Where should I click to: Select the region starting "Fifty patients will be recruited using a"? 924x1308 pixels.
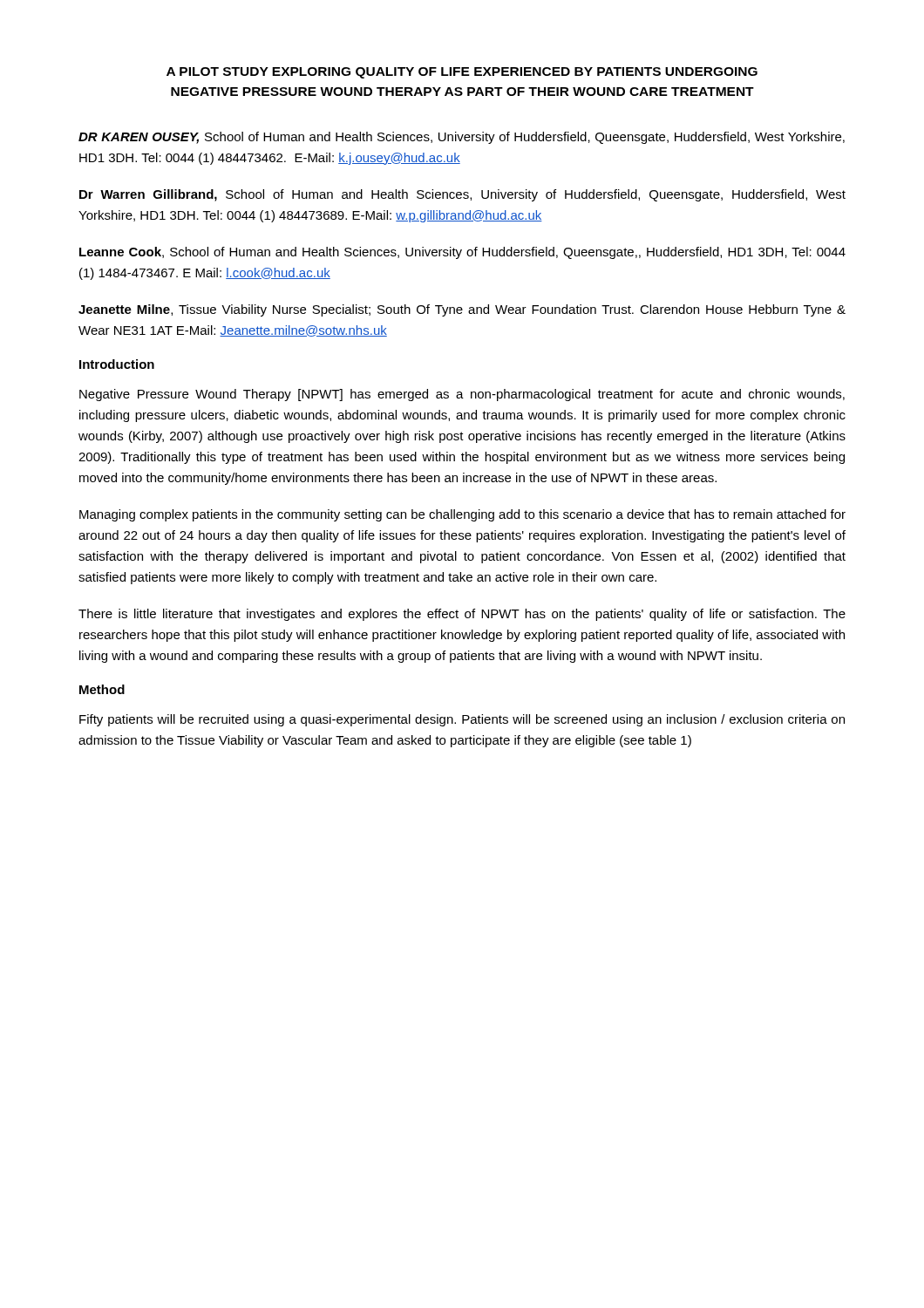tap(462, 729)
